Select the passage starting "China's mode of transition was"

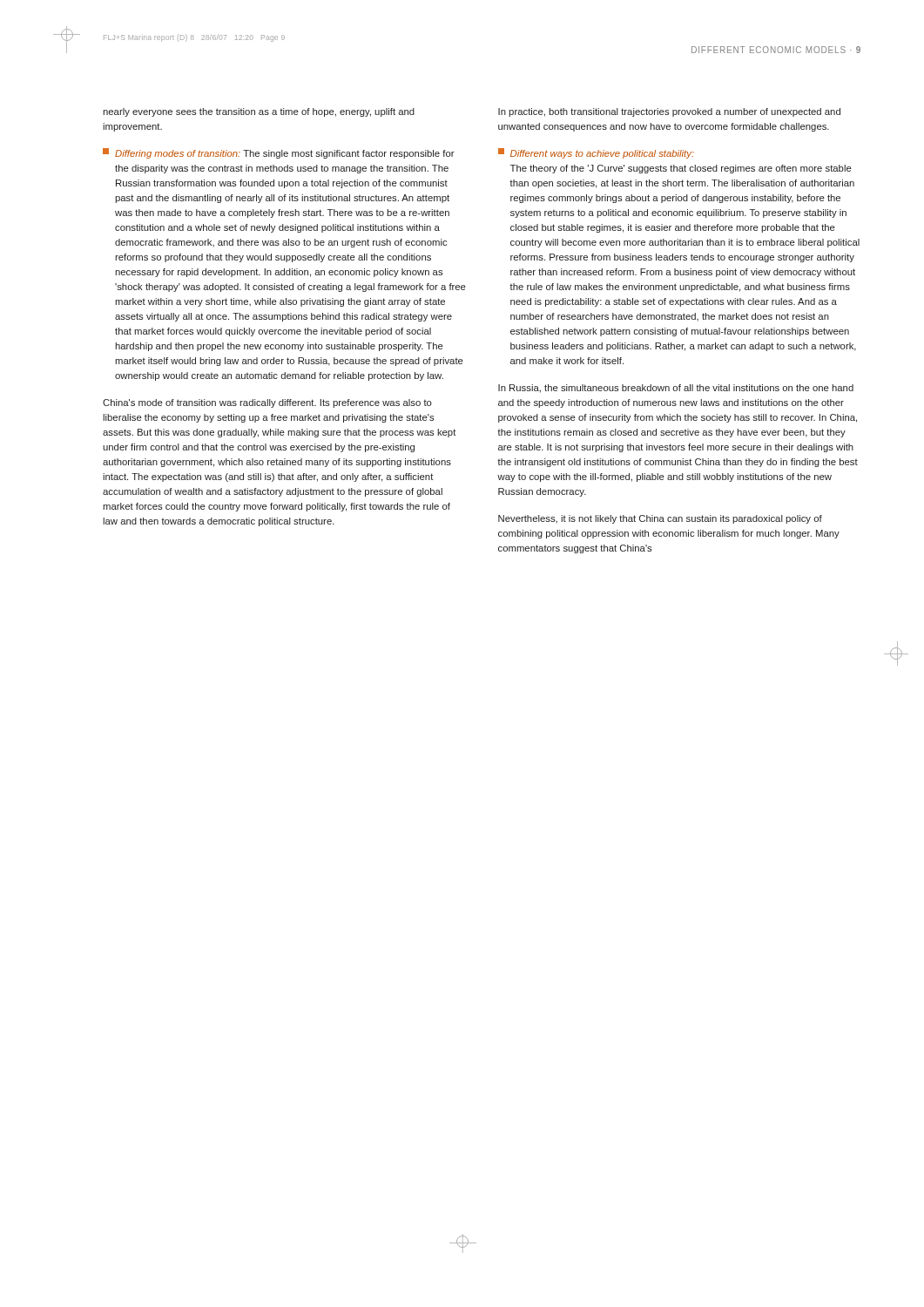tap(279, 462)
